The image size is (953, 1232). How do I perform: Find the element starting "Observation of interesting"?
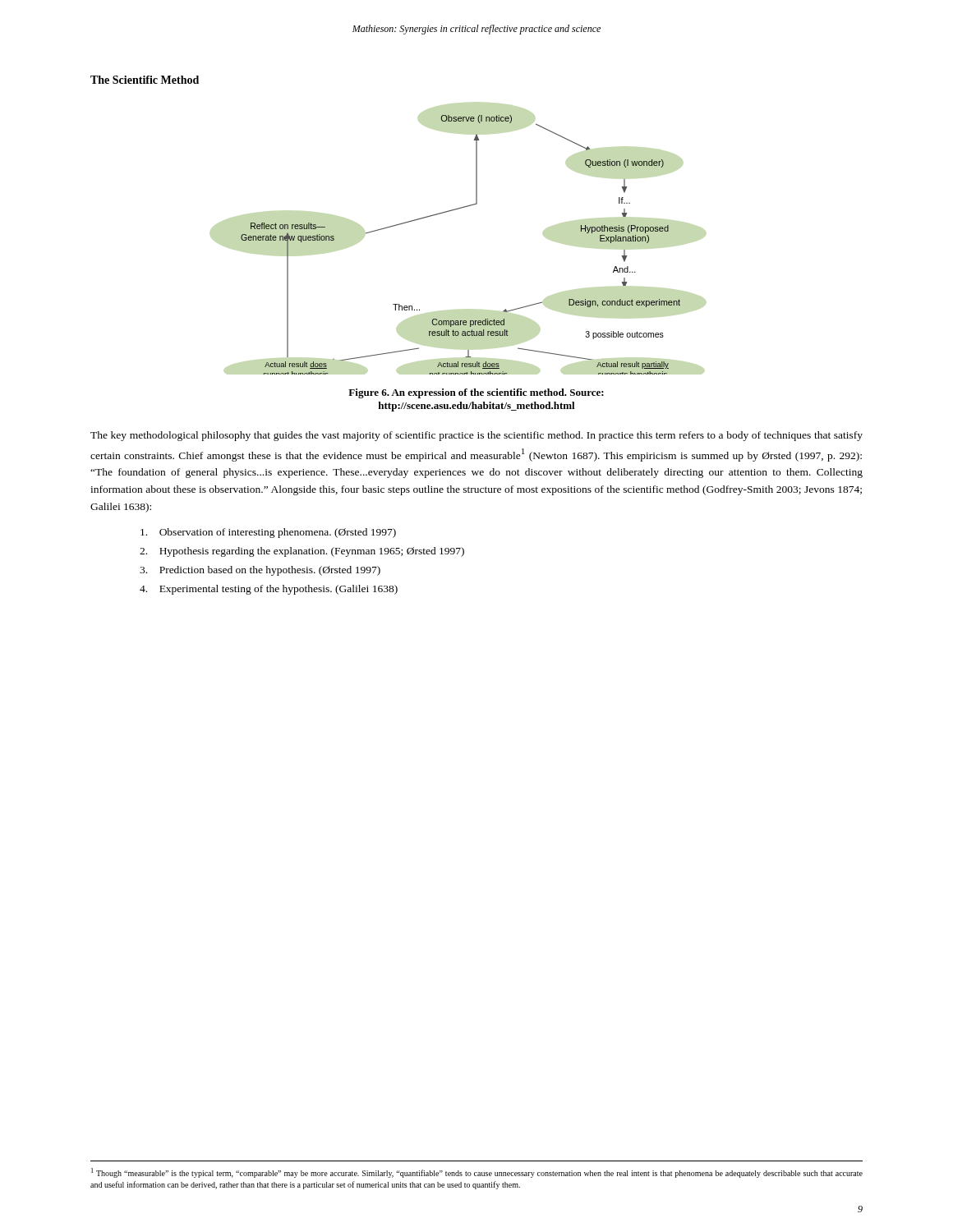[x=268, y=532]
